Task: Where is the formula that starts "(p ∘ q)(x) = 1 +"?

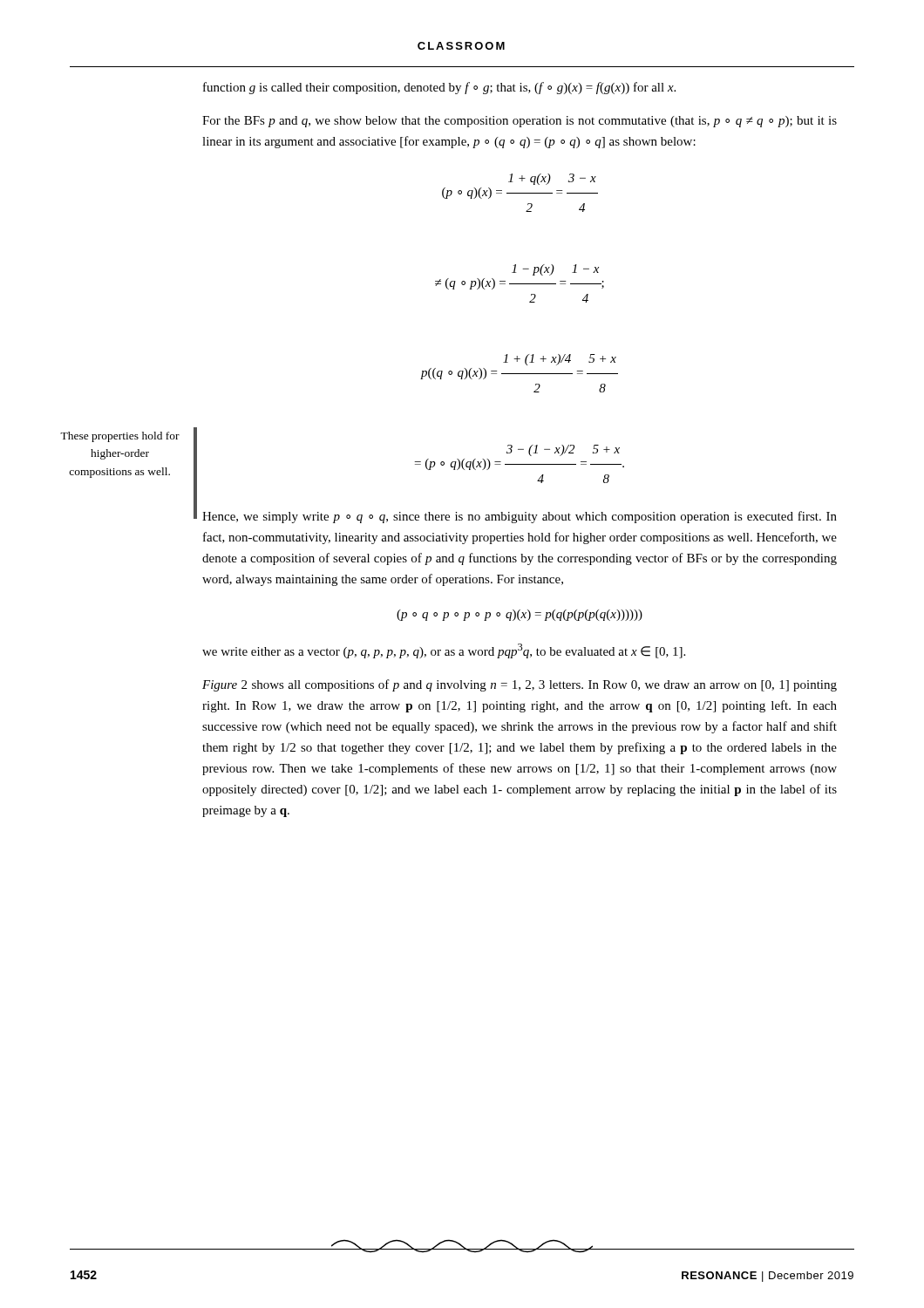Action: point(552,179)
